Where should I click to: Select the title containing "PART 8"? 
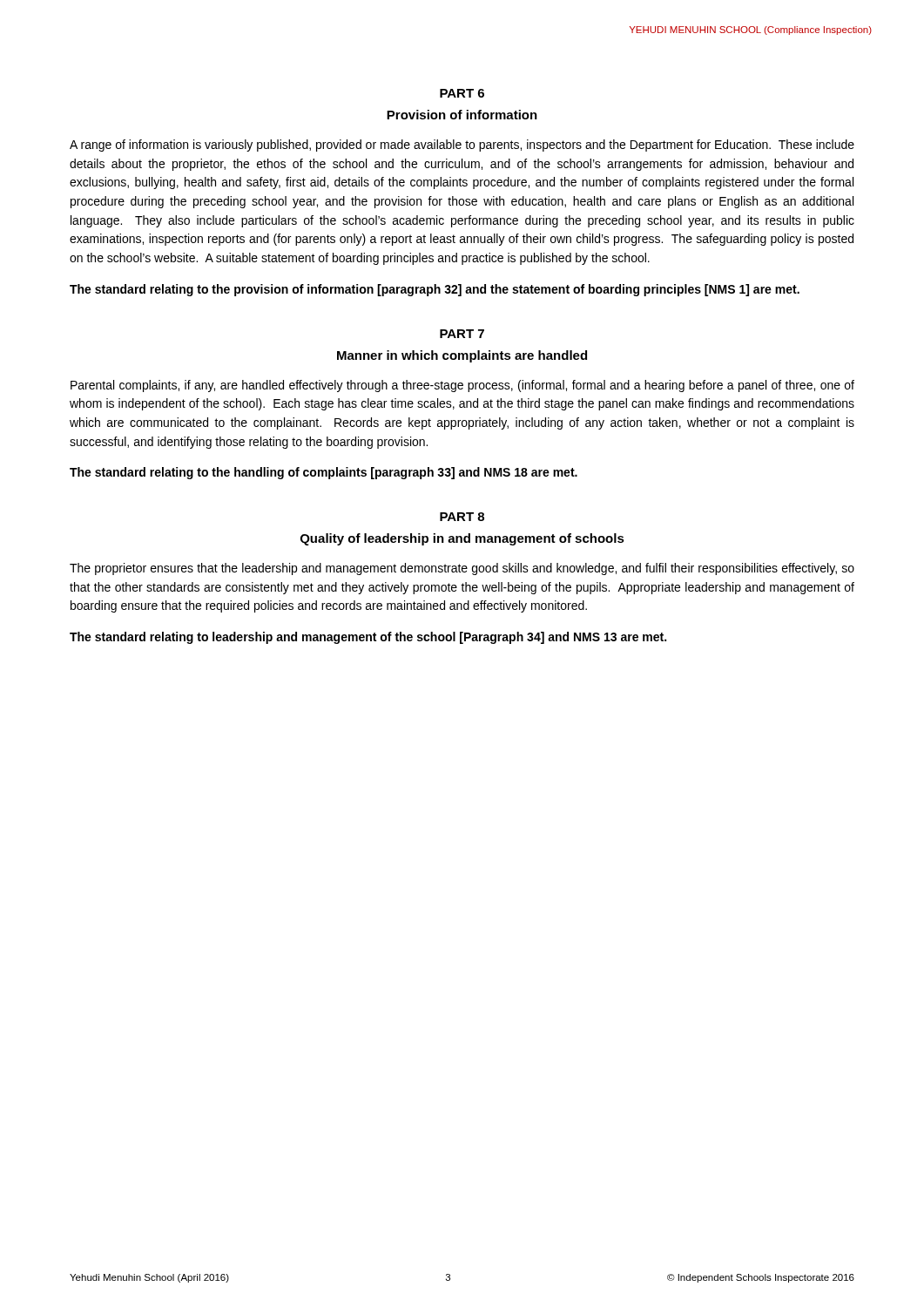[x=462, y=516]
